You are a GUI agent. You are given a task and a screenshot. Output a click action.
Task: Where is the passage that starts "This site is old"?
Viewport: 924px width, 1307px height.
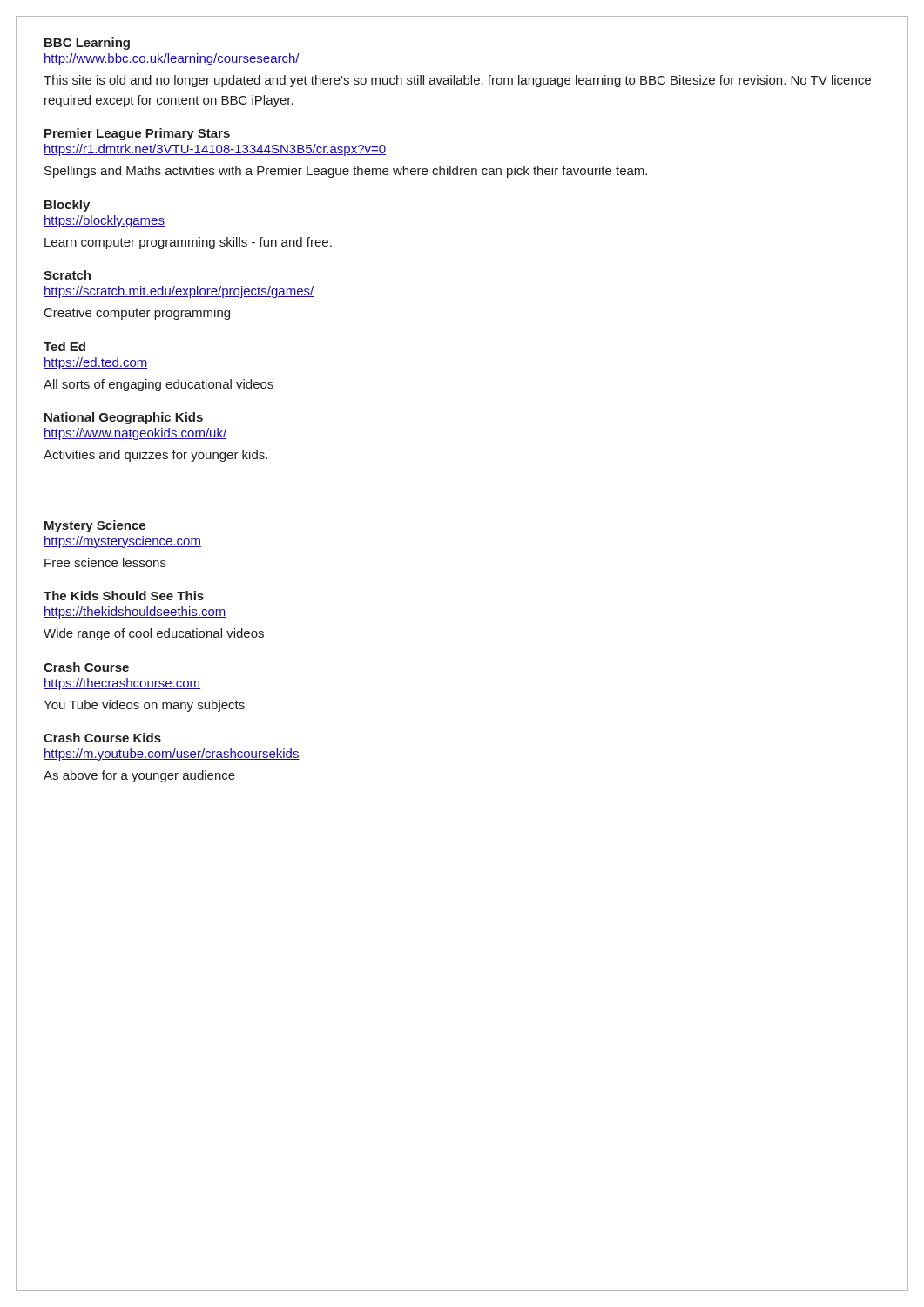(x=457, y=90)
